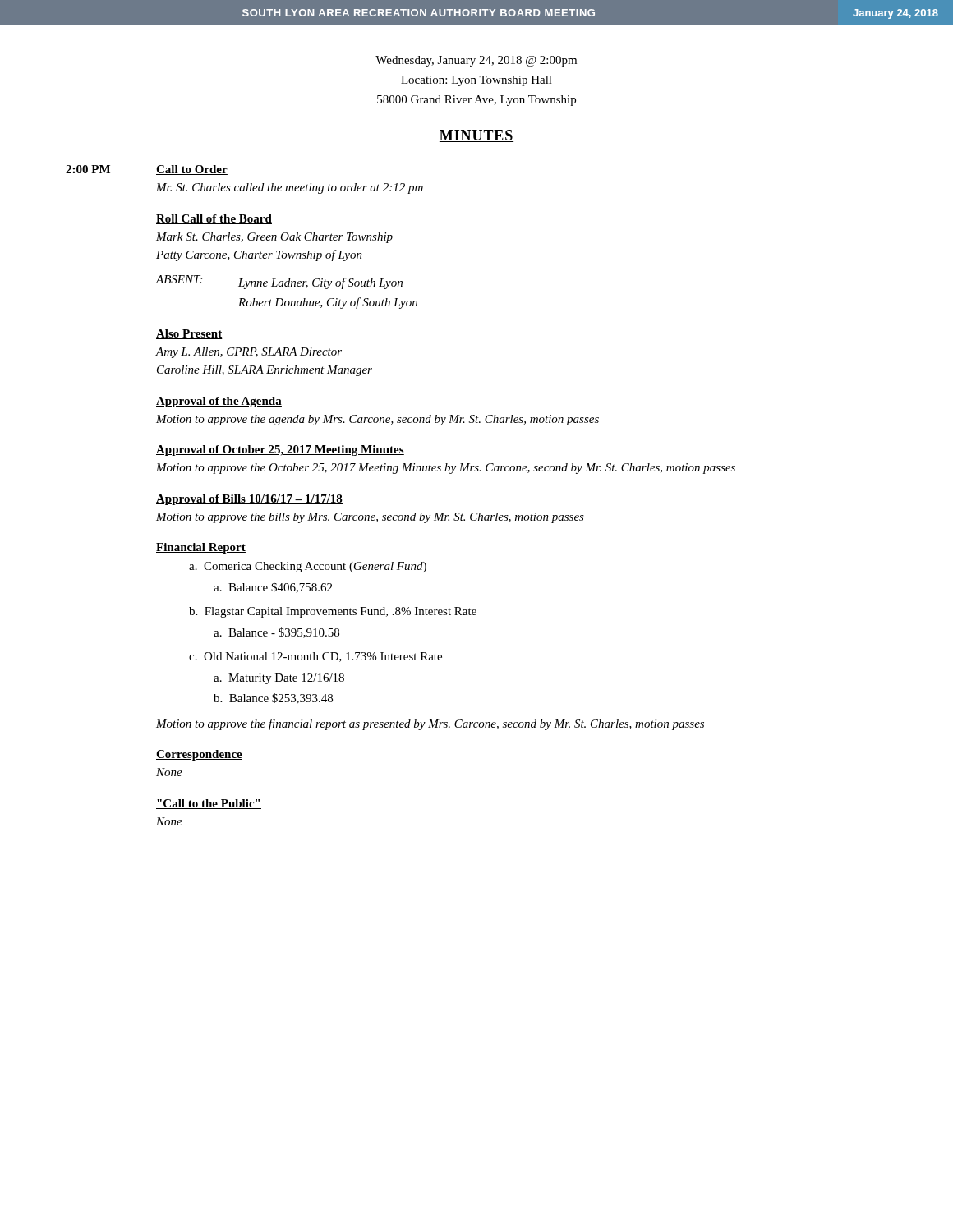
Task: Select the element starting "Roll Call of the"
Action: coord(214,218)
